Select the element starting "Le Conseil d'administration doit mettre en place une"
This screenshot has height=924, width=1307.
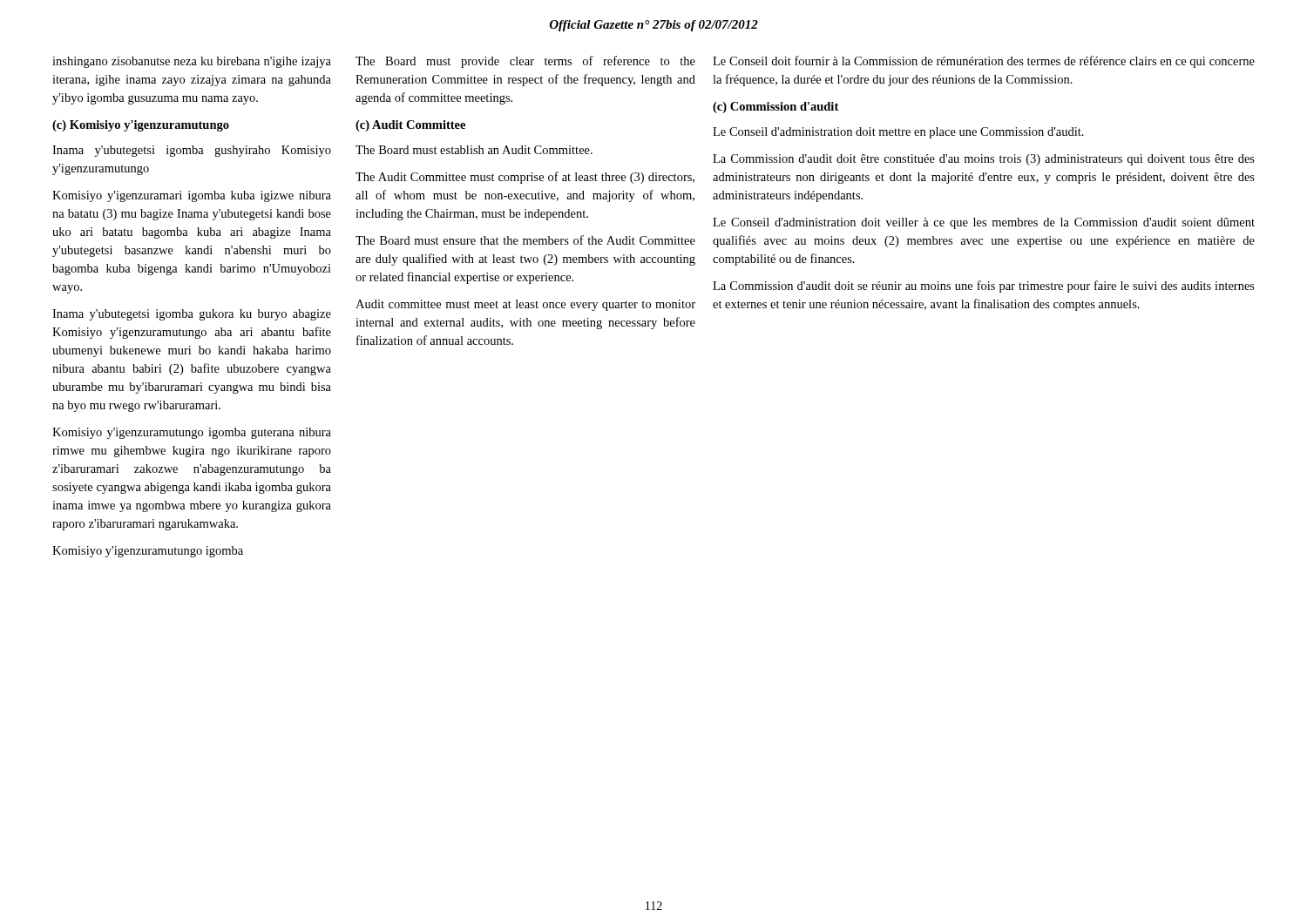984,132
